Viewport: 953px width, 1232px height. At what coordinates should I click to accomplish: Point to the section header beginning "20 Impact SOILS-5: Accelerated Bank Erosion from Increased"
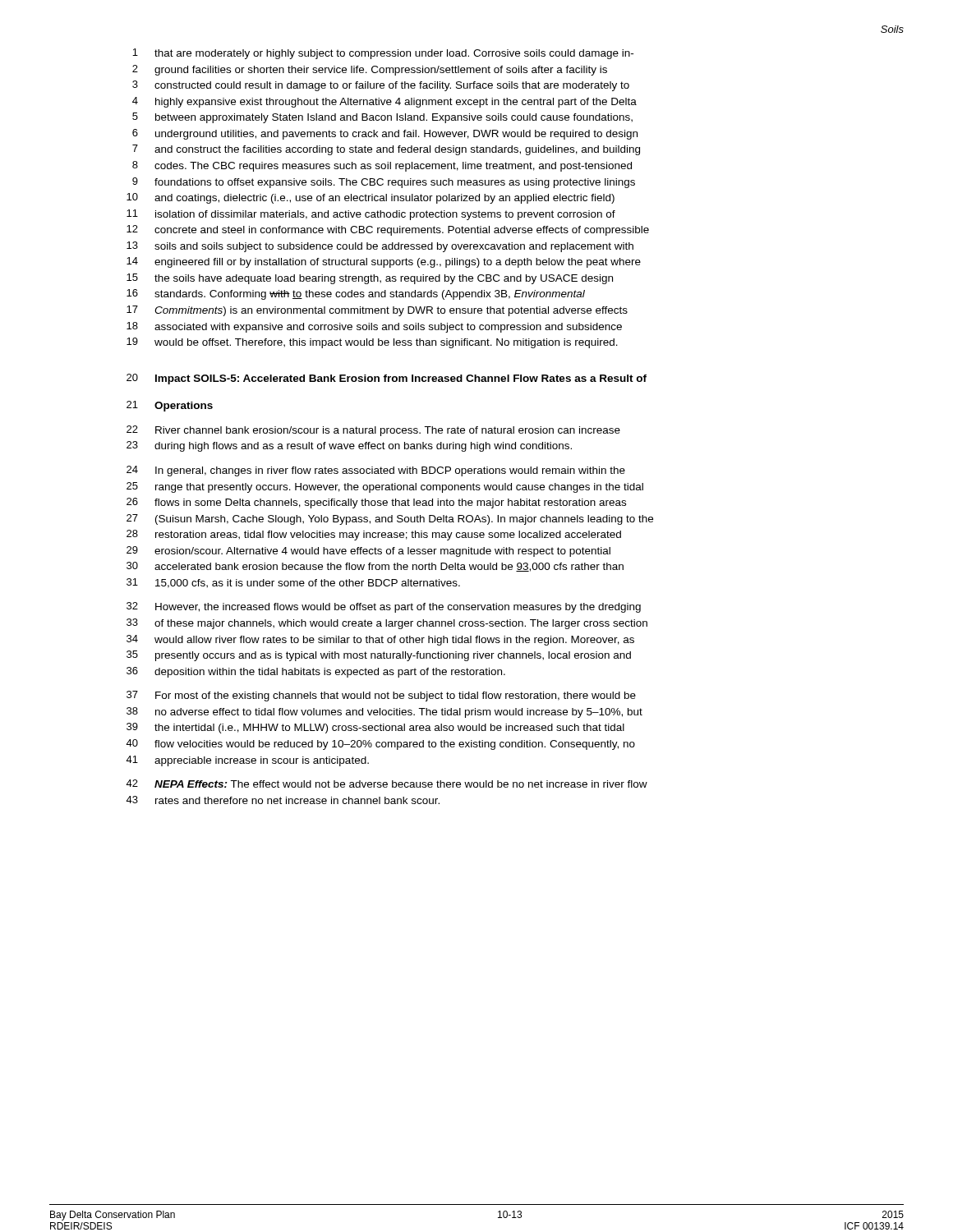[505, 392]
